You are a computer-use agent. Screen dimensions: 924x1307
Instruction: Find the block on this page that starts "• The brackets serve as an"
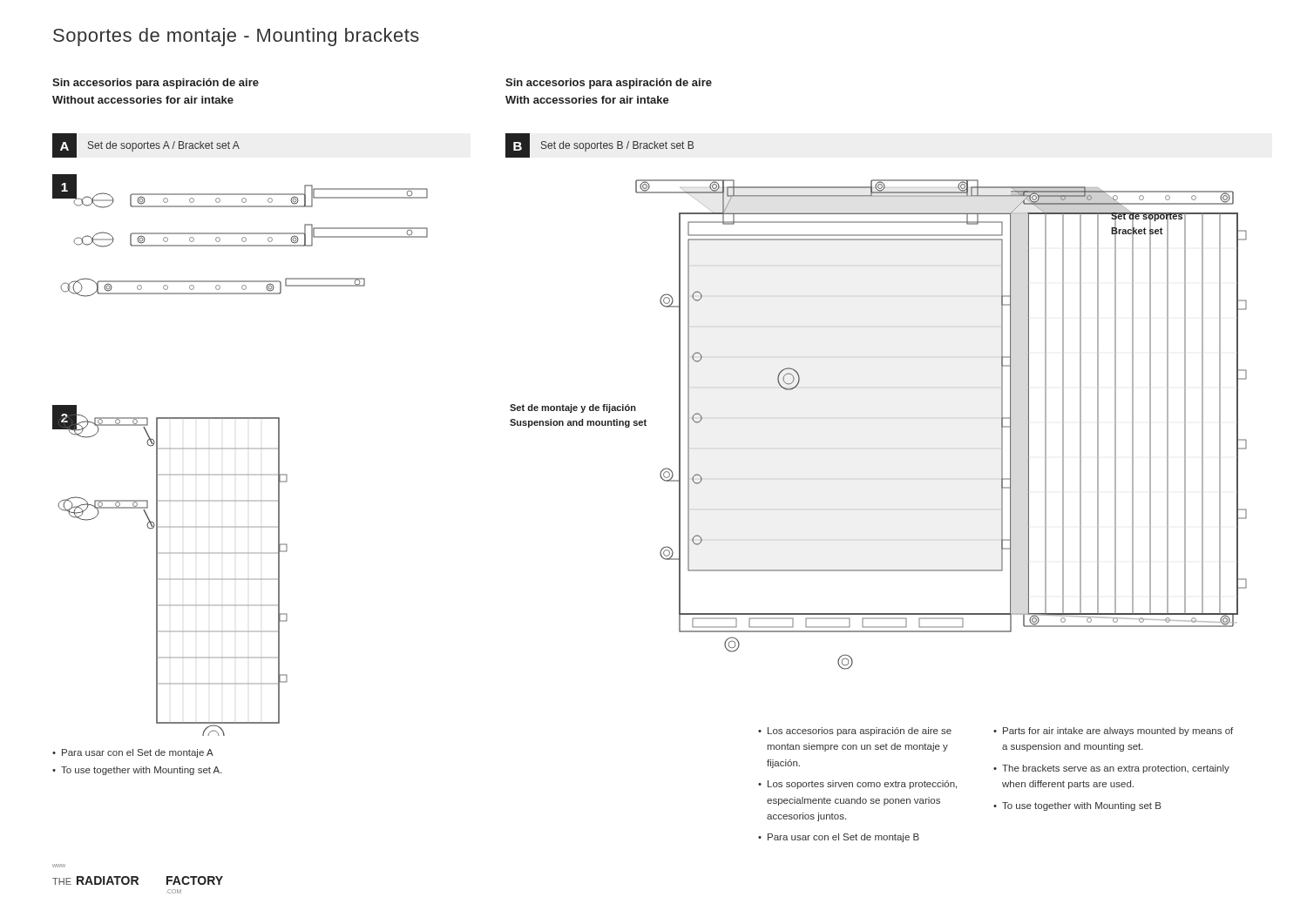click(1115, 776)
